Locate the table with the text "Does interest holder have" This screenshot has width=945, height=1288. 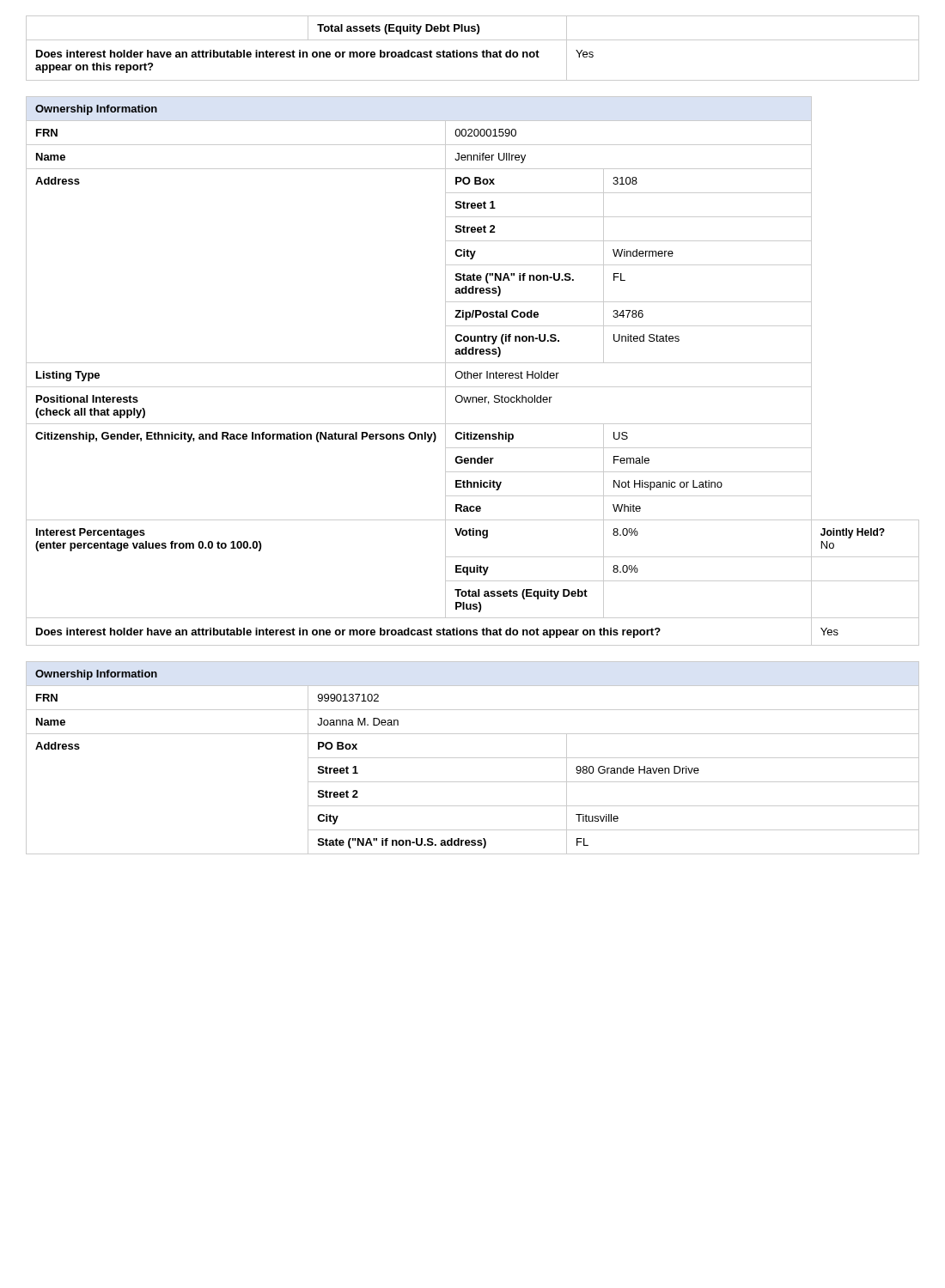472,48
